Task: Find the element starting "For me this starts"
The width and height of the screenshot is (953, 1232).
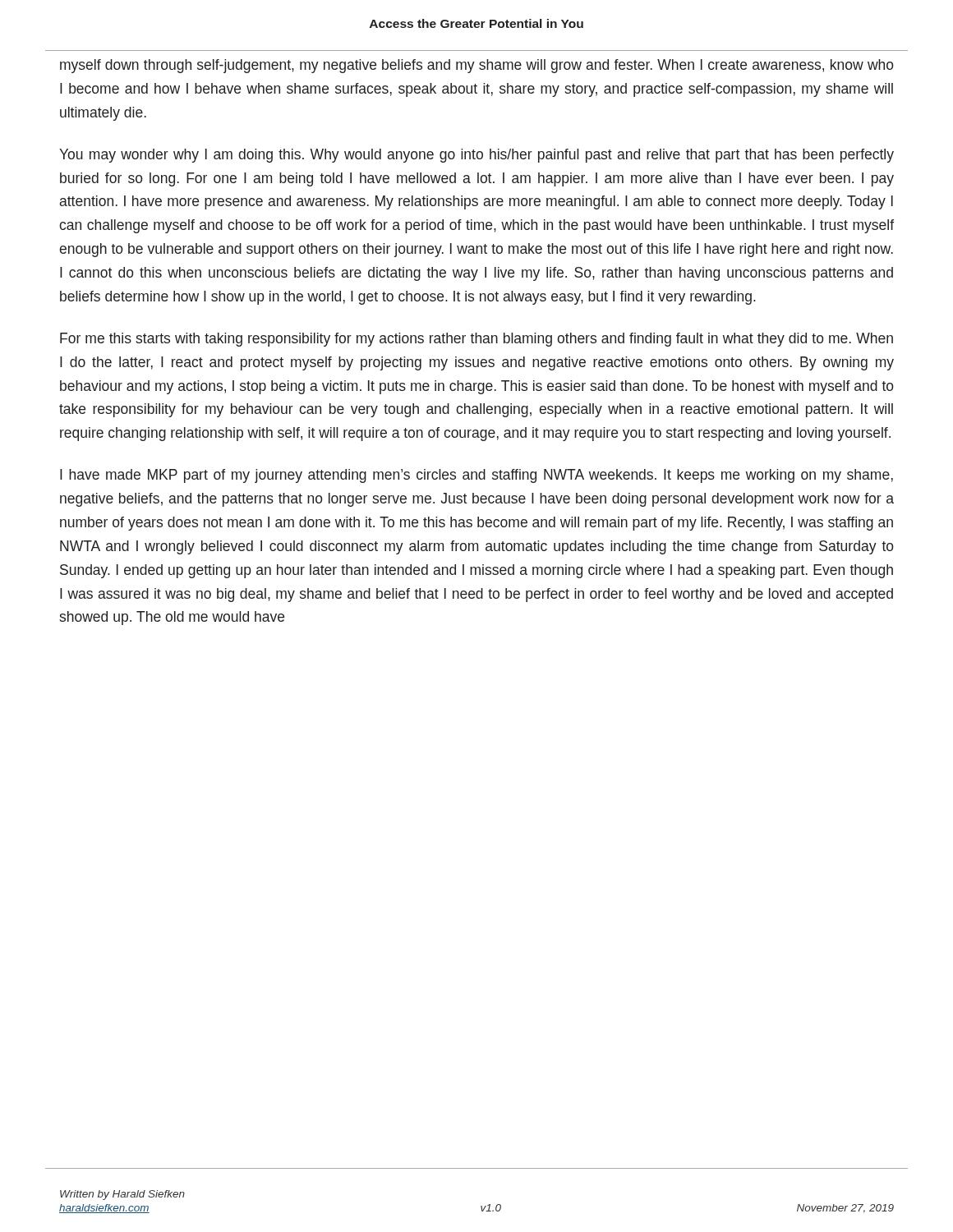Action: 476,386
